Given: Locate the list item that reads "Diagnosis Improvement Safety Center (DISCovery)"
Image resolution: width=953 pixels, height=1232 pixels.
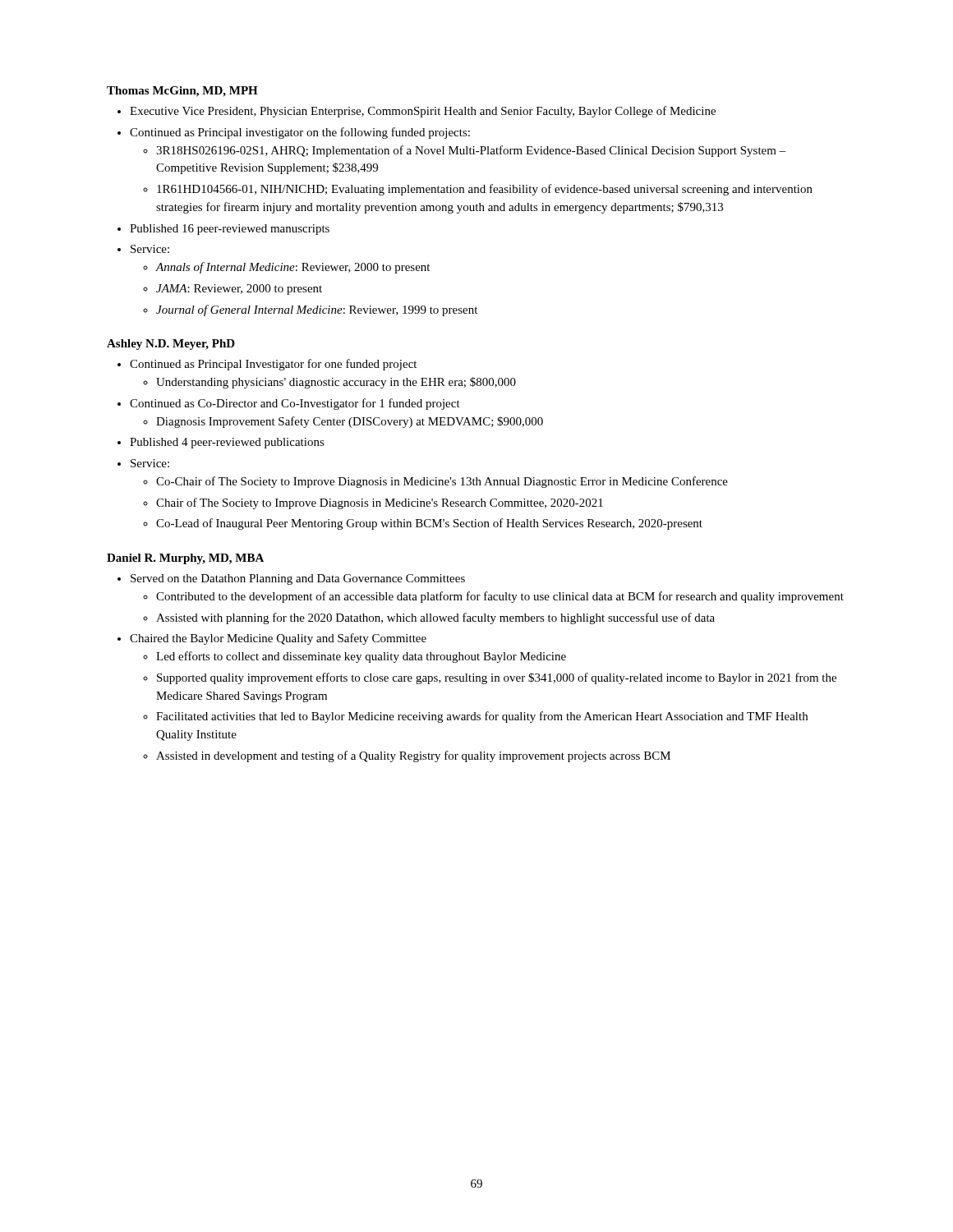Looking at the screenshot, I should click(x=501, y=422).
